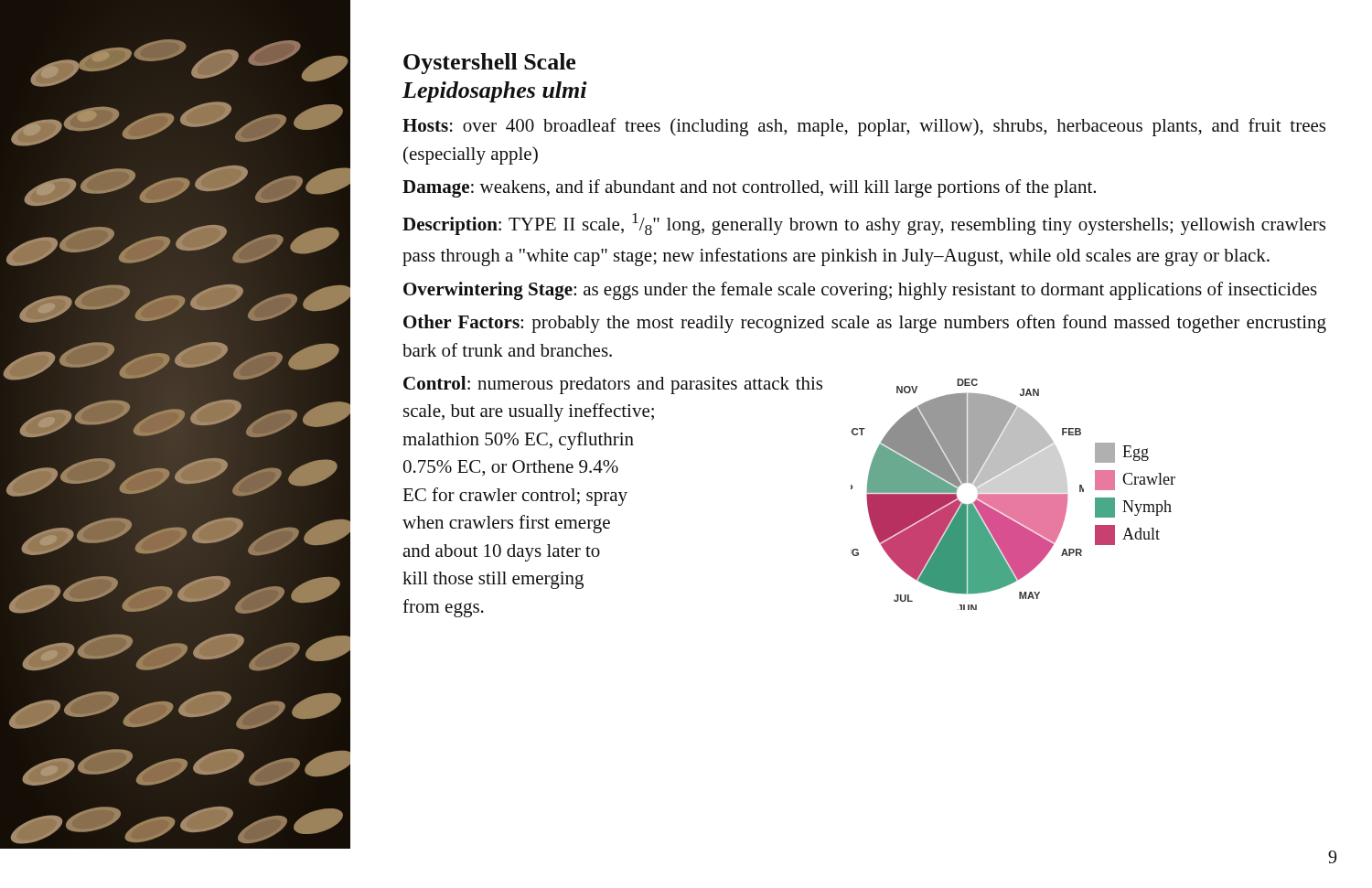Point to the block starting "Other Factors: probably the"
1372x888 pixels.
click(864, 336)
